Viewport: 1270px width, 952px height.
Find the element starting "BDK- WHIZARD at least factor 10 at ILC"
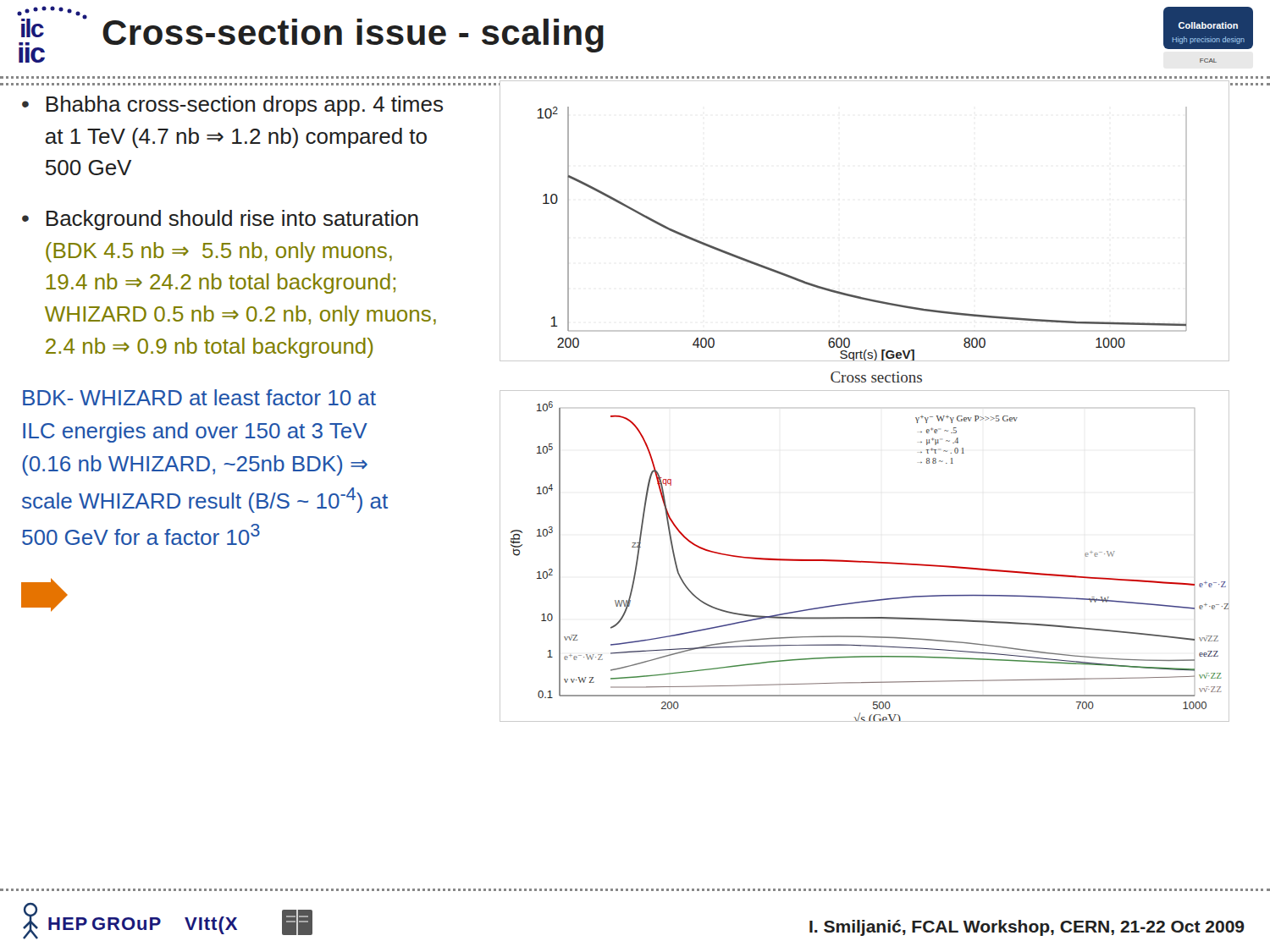click(205, 467)
